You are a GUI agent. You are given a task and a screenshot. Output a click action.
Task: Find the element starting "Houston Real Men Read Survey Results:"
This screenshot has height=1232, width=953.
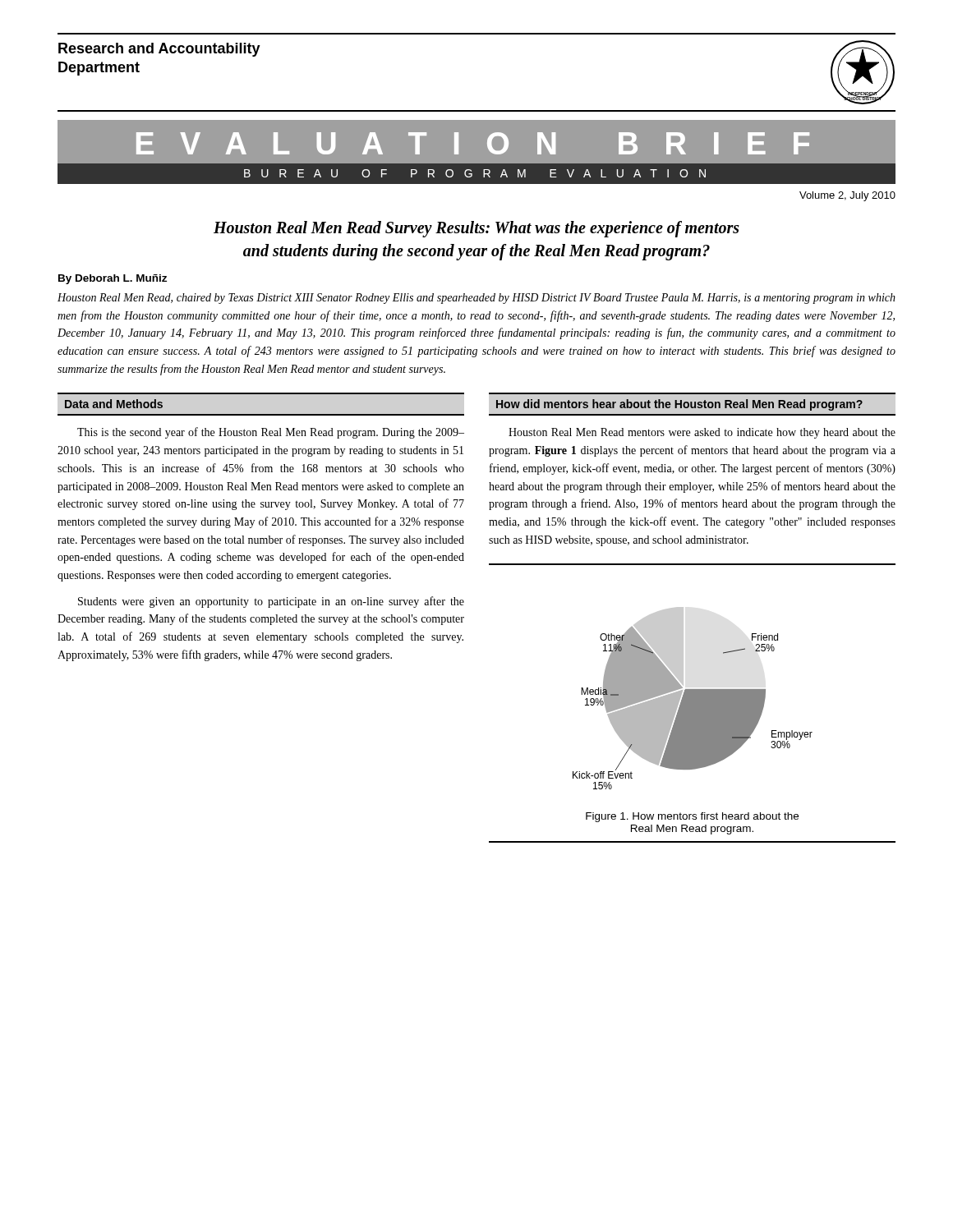pos(476,239)
